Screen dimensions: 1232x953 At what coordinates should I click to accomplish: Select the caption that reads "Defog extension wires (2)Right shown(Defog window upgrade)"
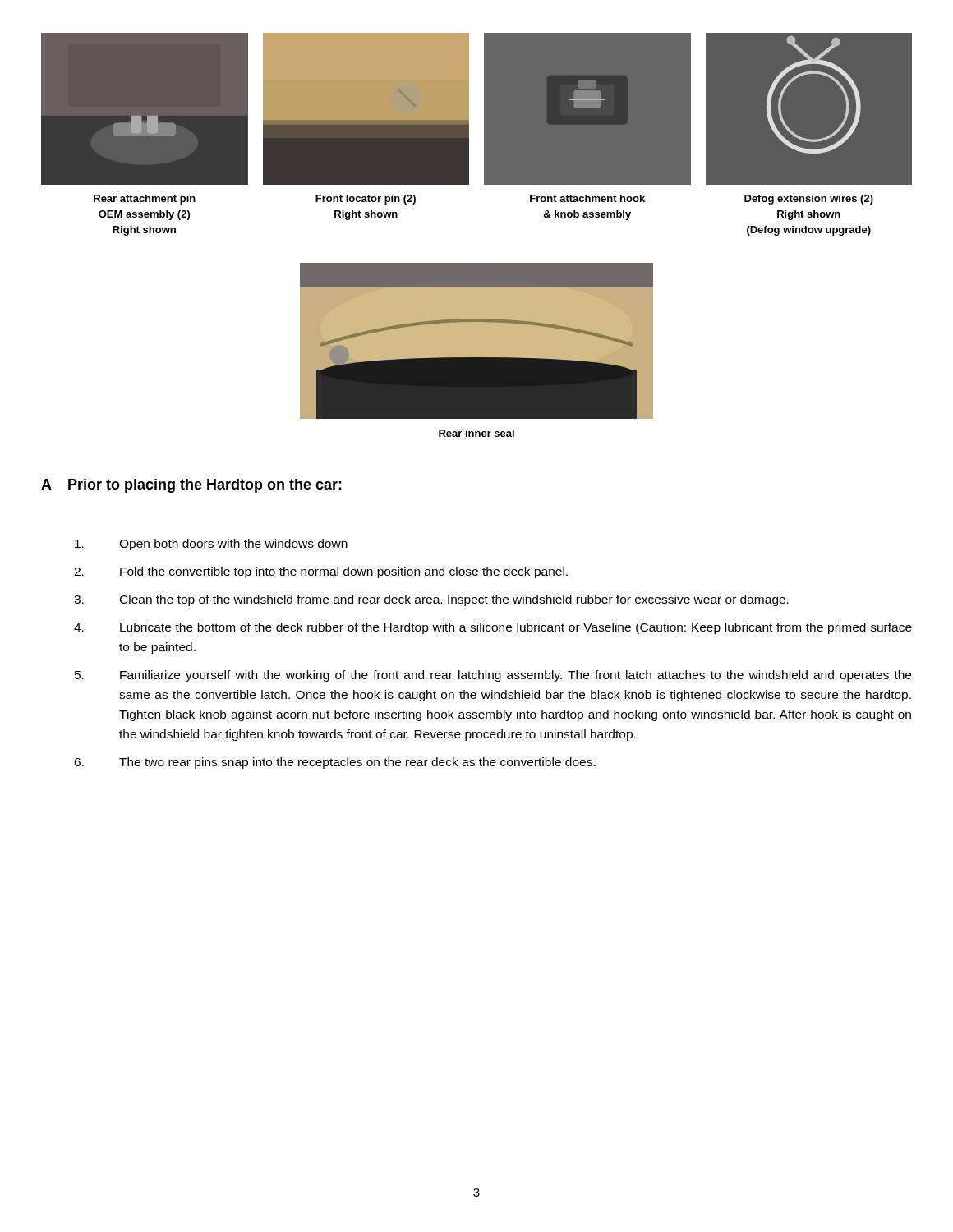[809, 214]
